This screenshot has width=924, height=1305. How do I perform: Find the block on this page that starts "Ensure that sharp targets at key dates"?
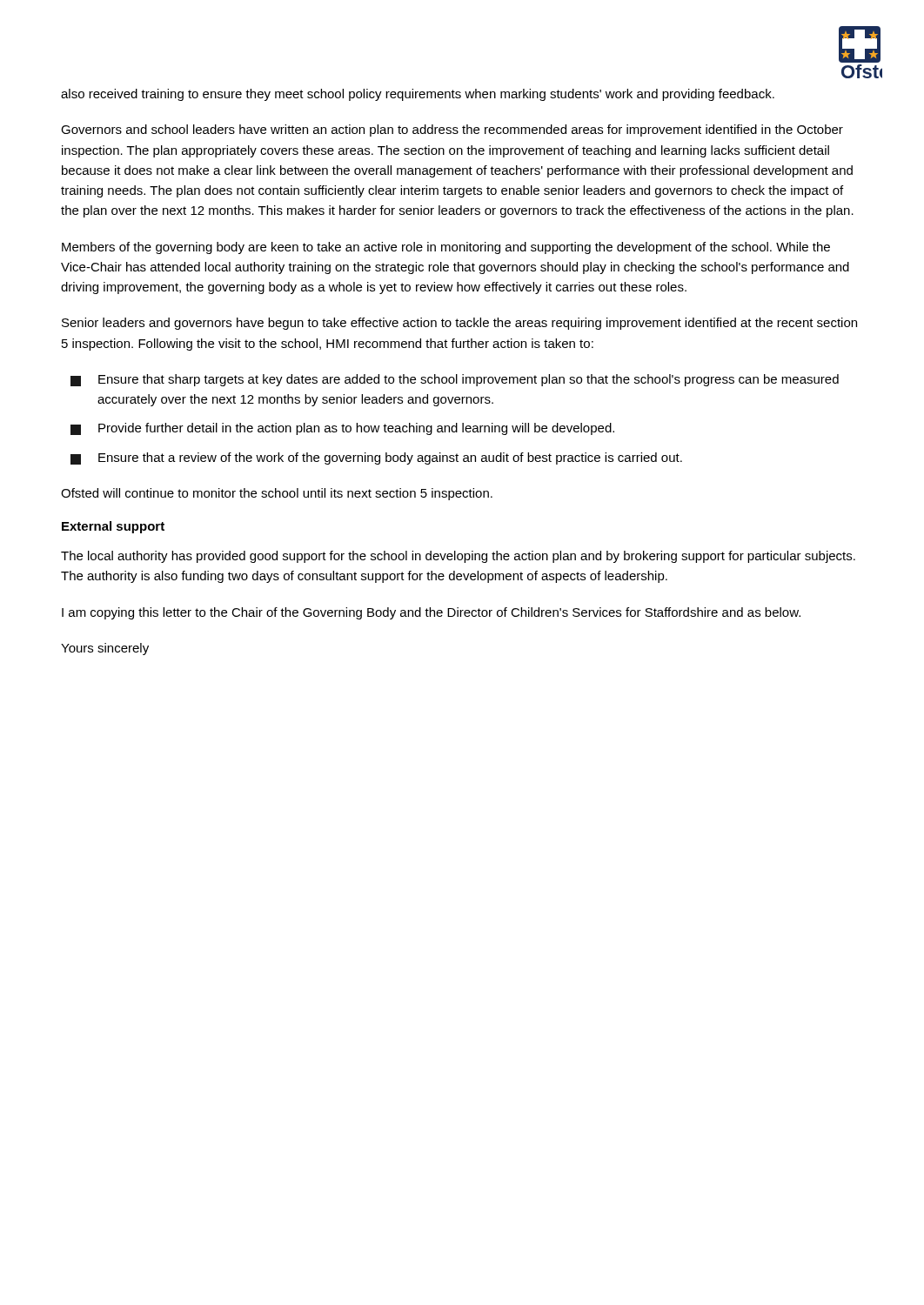coord(466,389)
